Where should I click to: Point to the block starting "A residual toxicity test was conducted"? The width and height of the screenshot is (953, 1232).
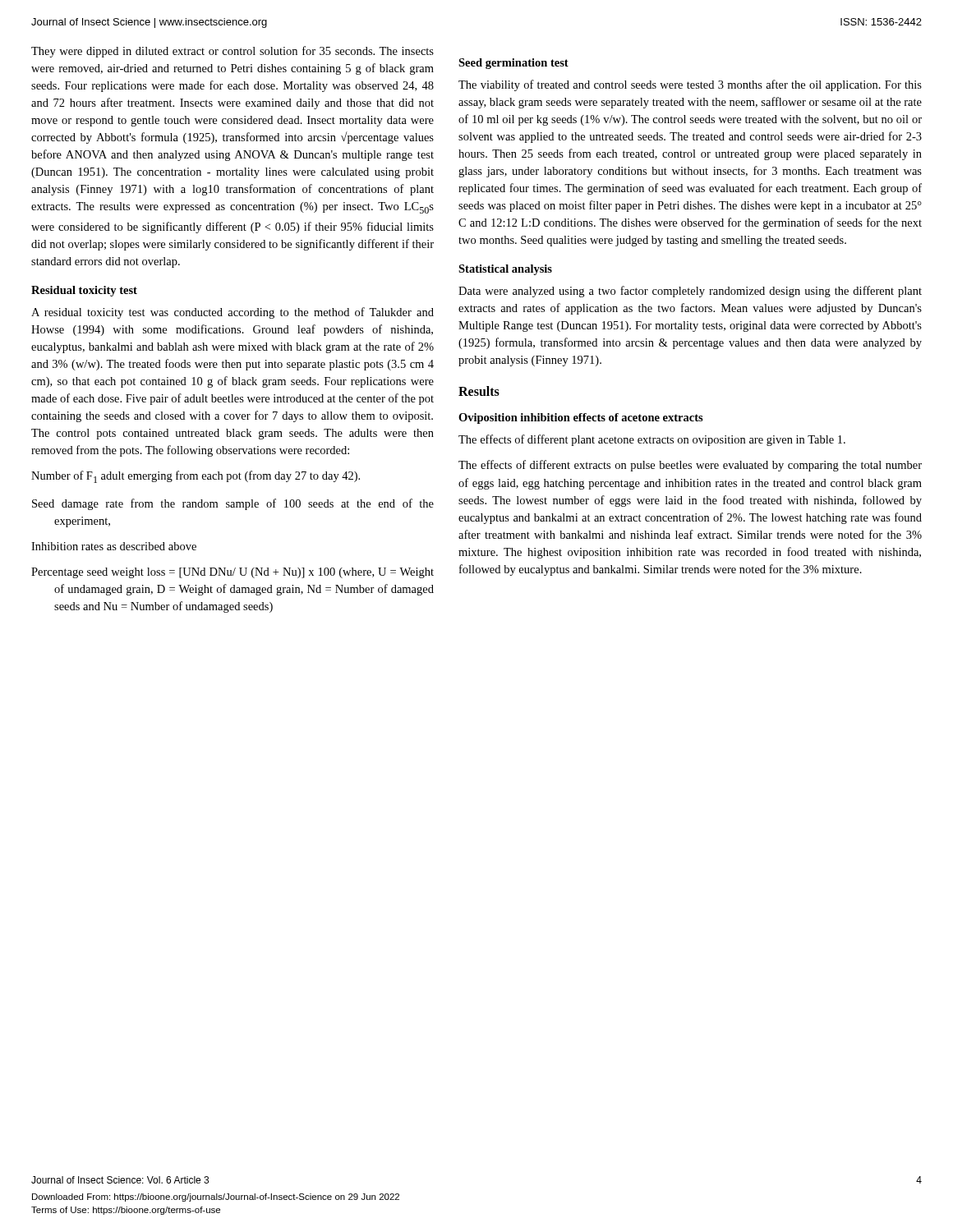pyautogui.click(x=233, y=381)
